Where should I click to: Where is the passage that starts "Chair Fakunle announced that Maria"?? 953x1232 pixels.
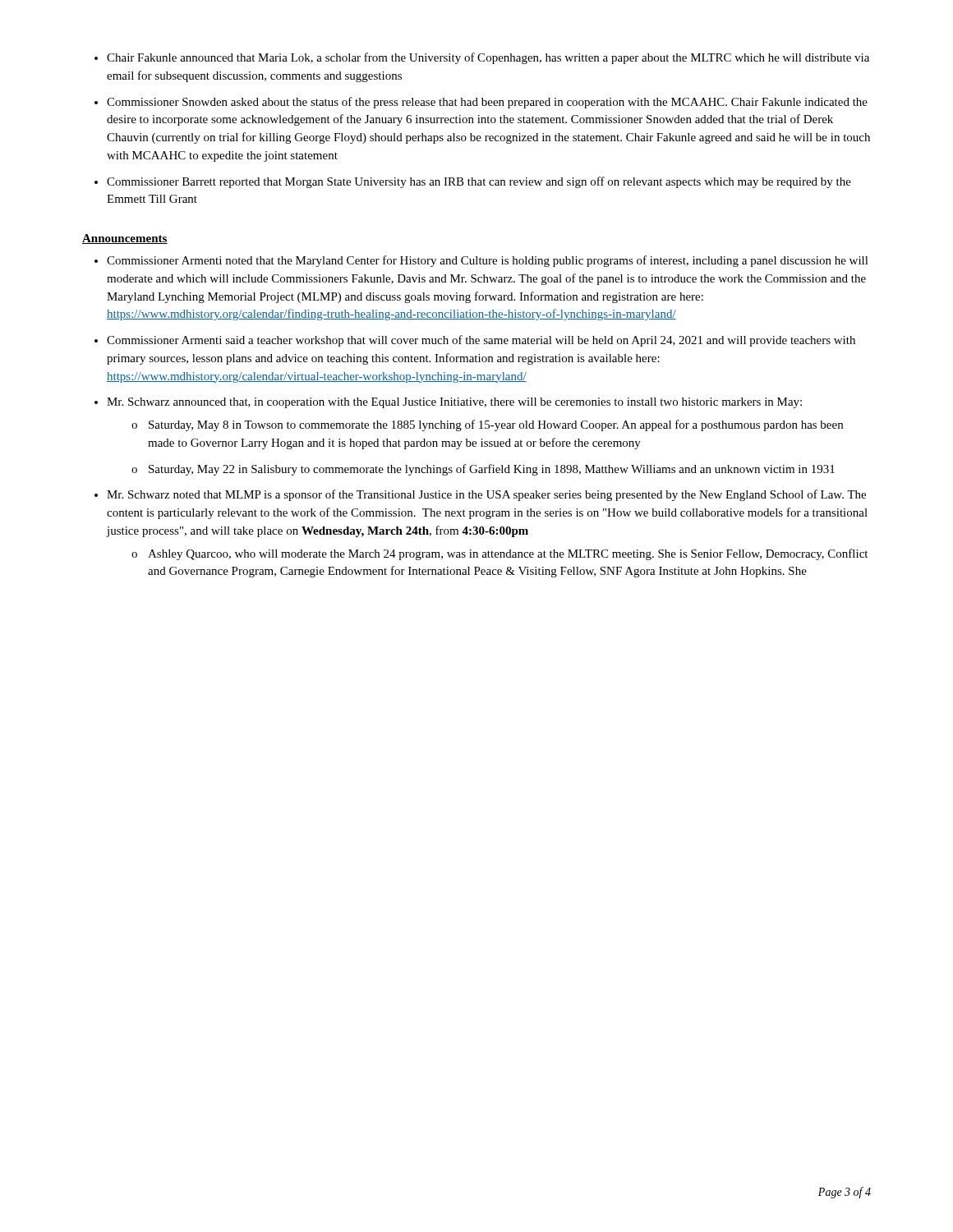[x=489, y=67]
